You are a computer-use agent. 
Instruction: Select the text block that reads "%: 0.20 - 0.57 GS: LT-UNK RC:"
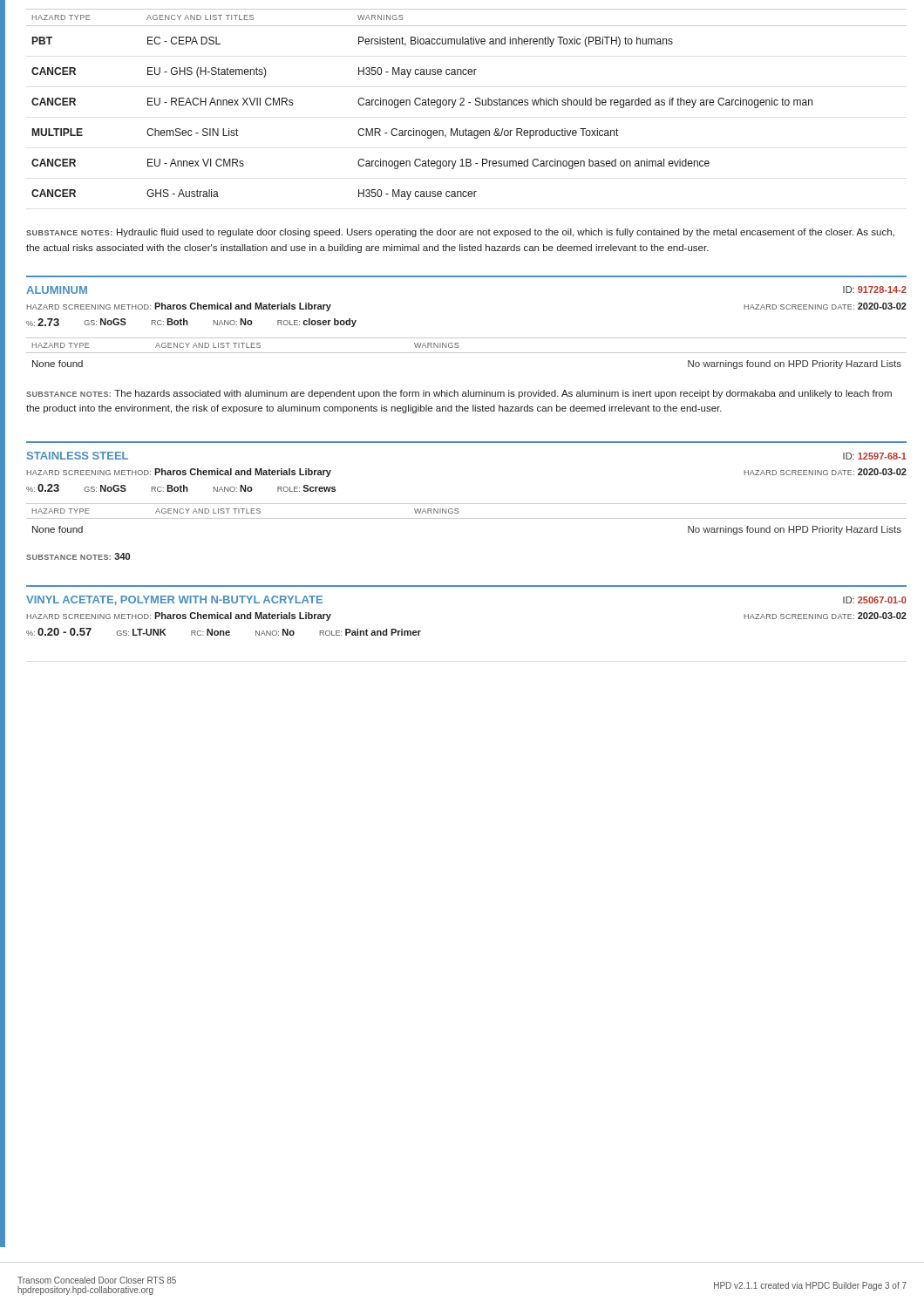tap(224, 632)
